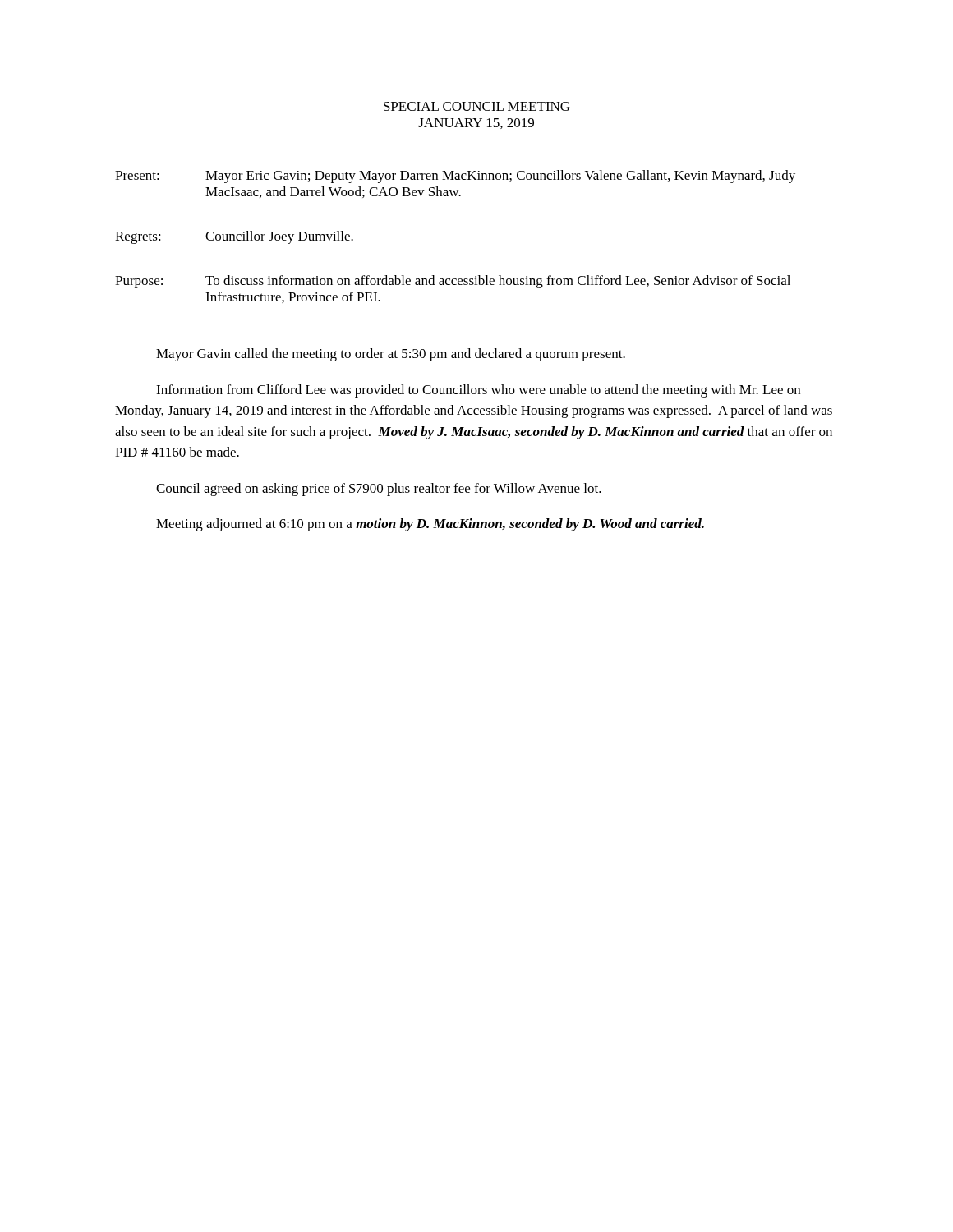953x1232 pixels.
Task: Find the block on this page that starts "Meeting adjourned at 6:10"
Action: (431, 524)
